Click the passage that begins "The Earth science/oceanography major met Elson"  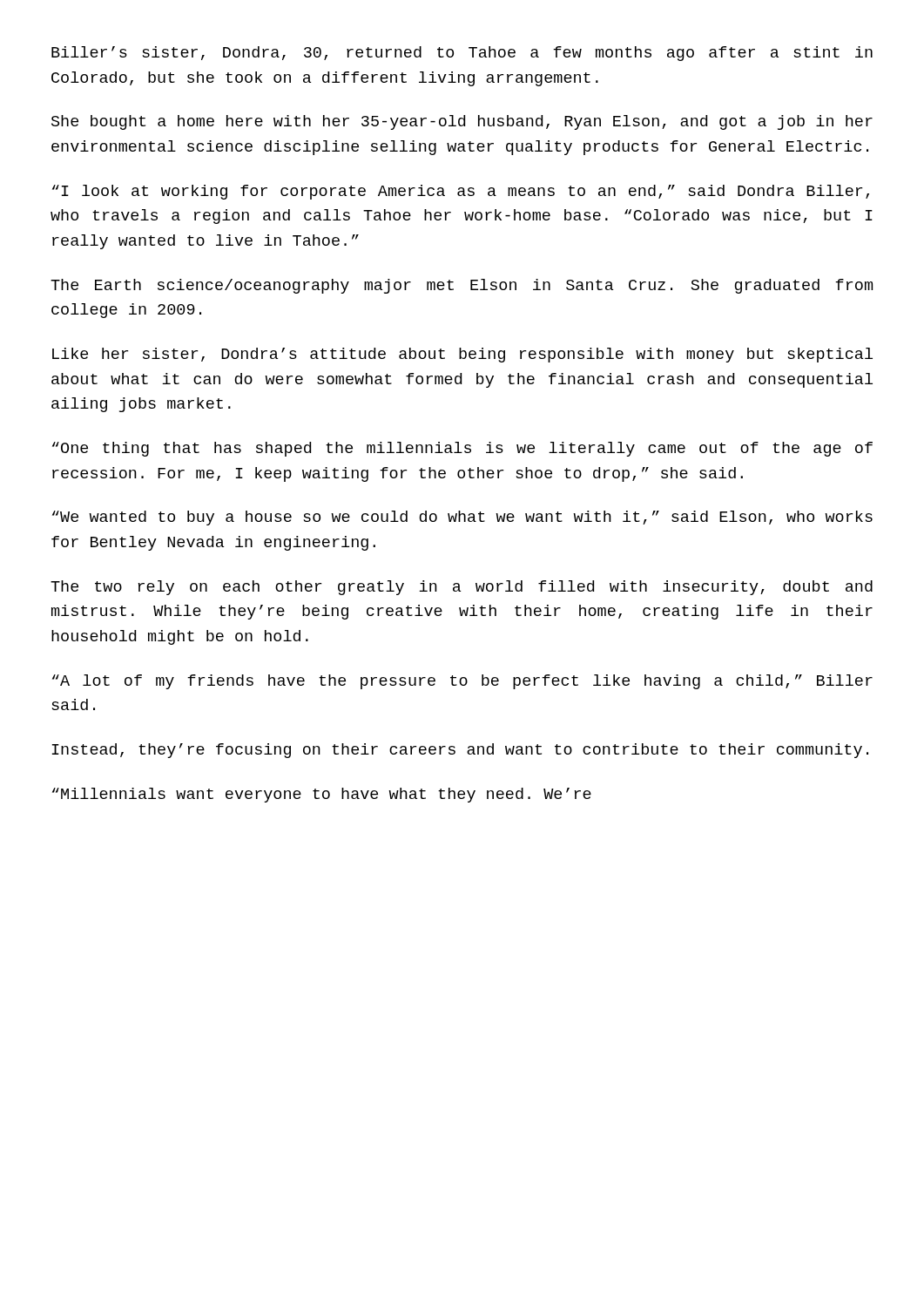pyautogui.click(x=116, y=286)
